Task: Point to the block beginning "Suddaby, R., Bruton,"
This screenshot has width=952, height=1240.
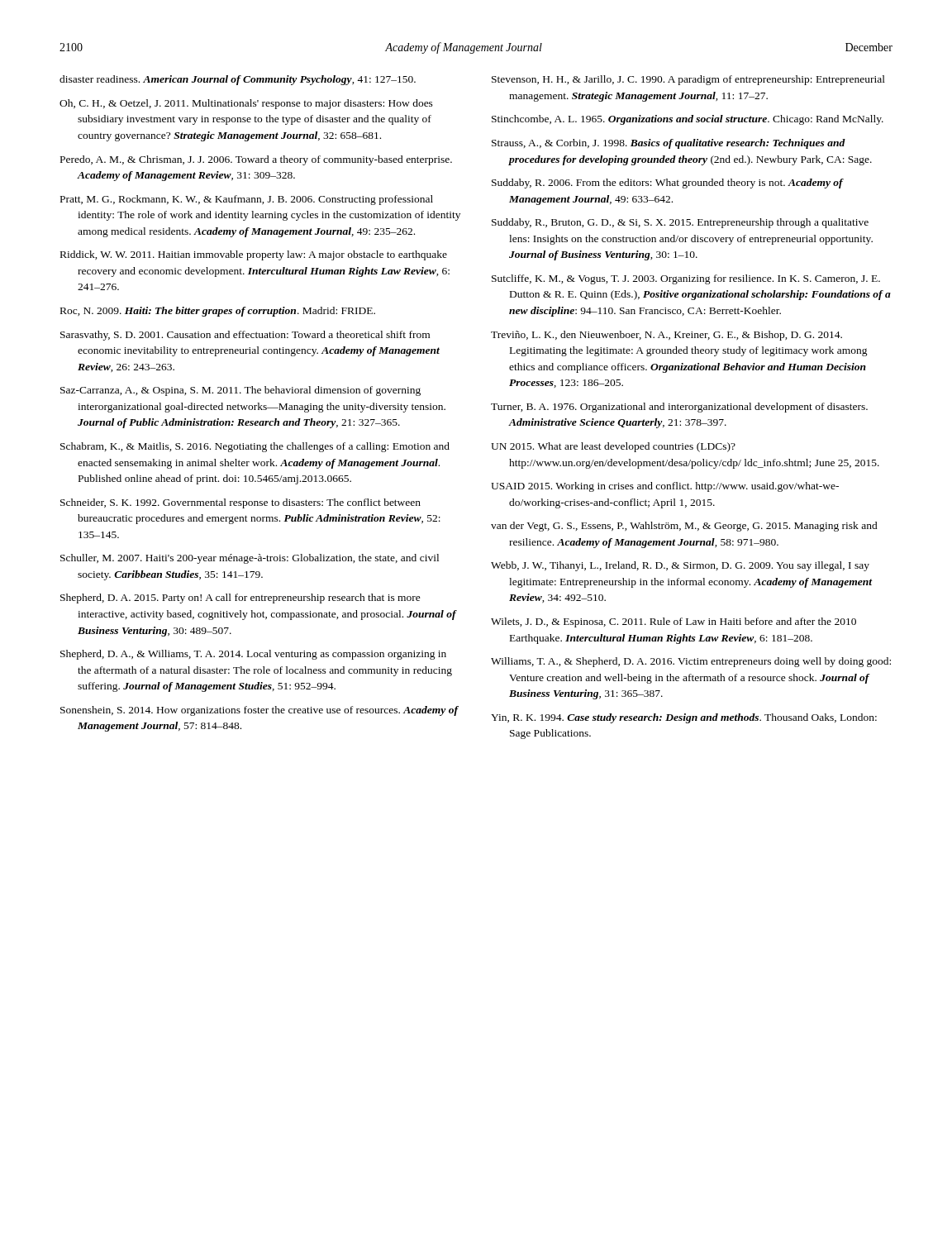Action: click(x=682, y=238)
